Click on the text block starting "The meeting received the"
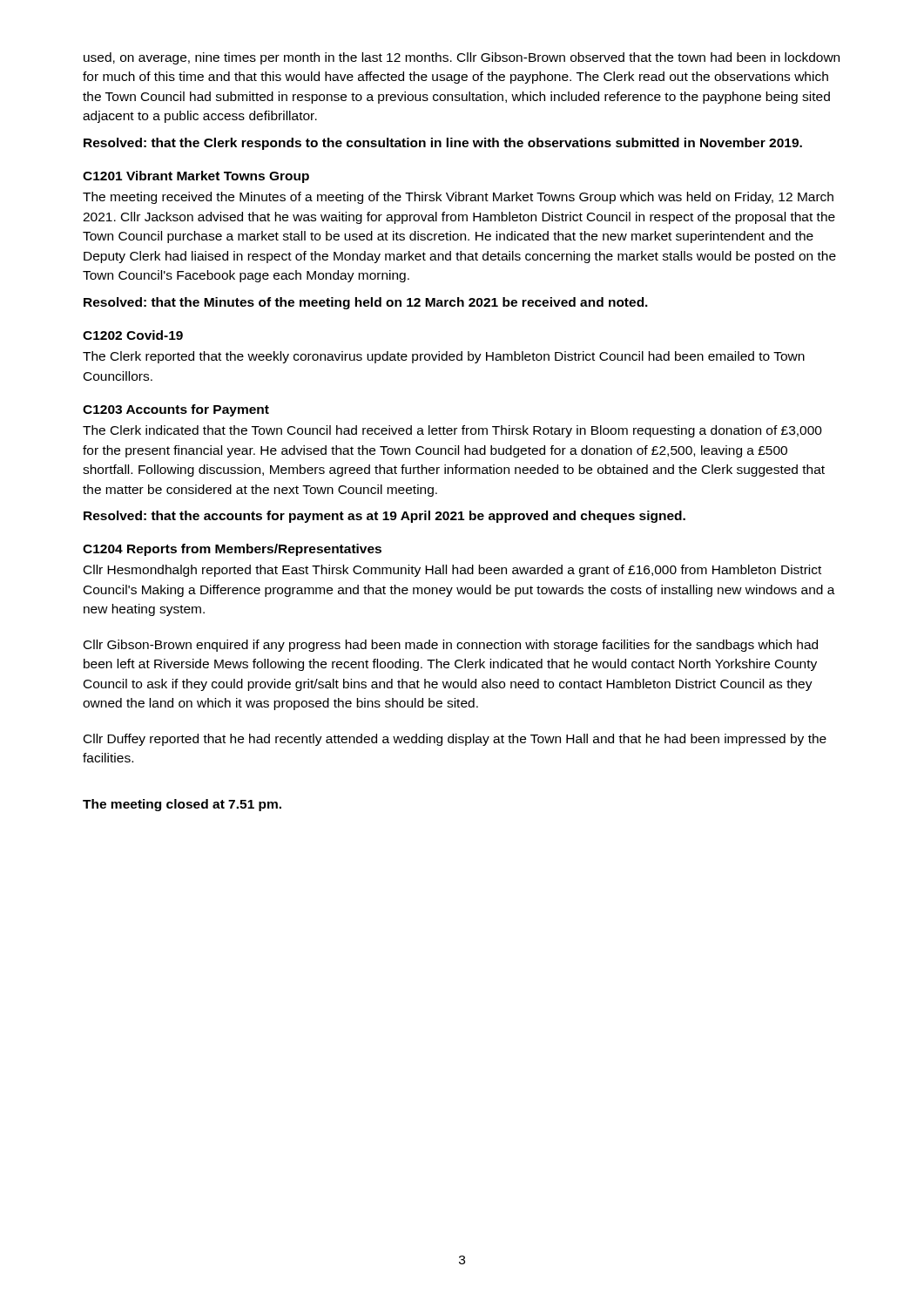The image size is (924, 1307). (462, 250)
